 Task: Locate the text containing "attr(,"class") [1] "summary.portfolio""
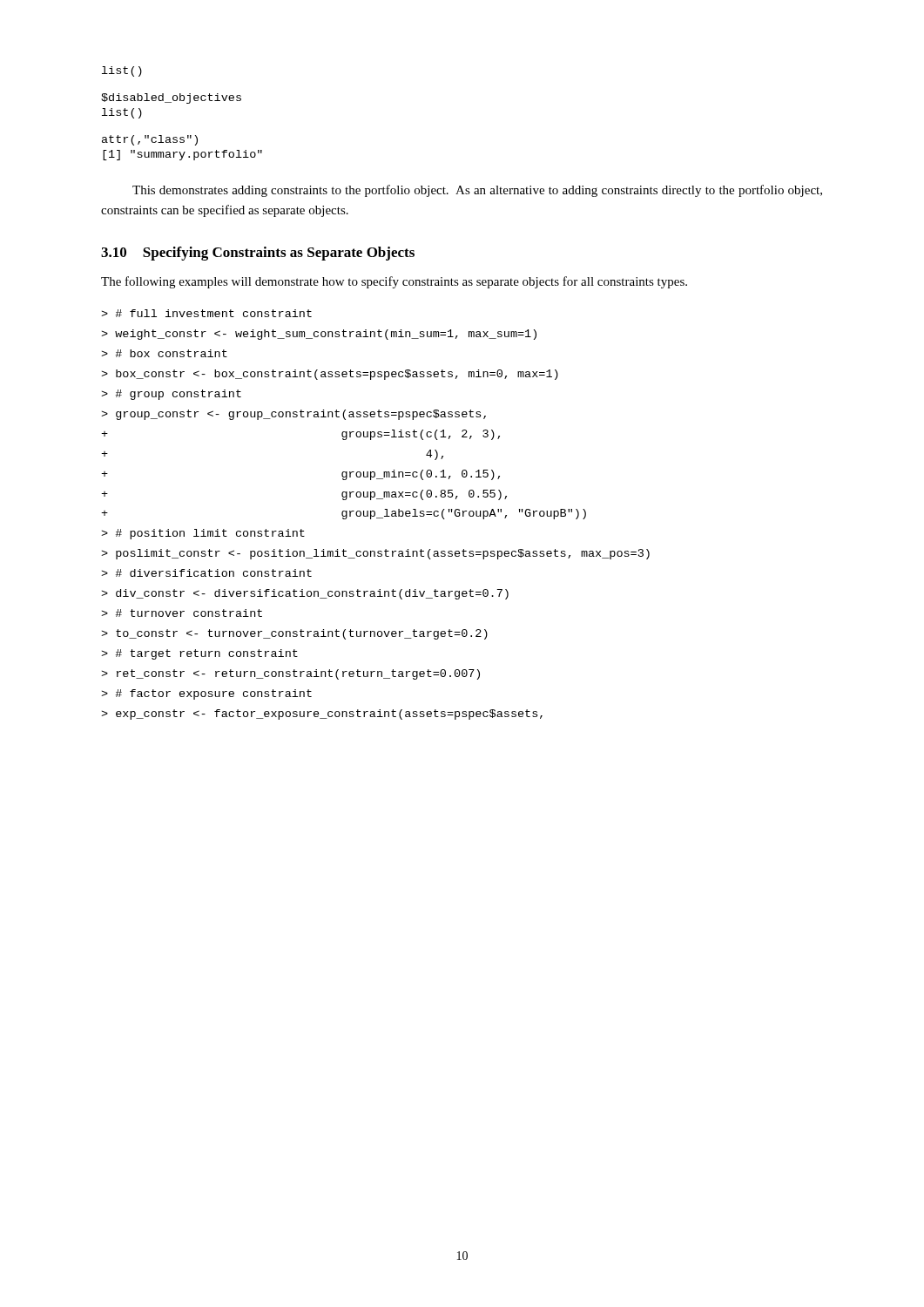coord(150,140)
